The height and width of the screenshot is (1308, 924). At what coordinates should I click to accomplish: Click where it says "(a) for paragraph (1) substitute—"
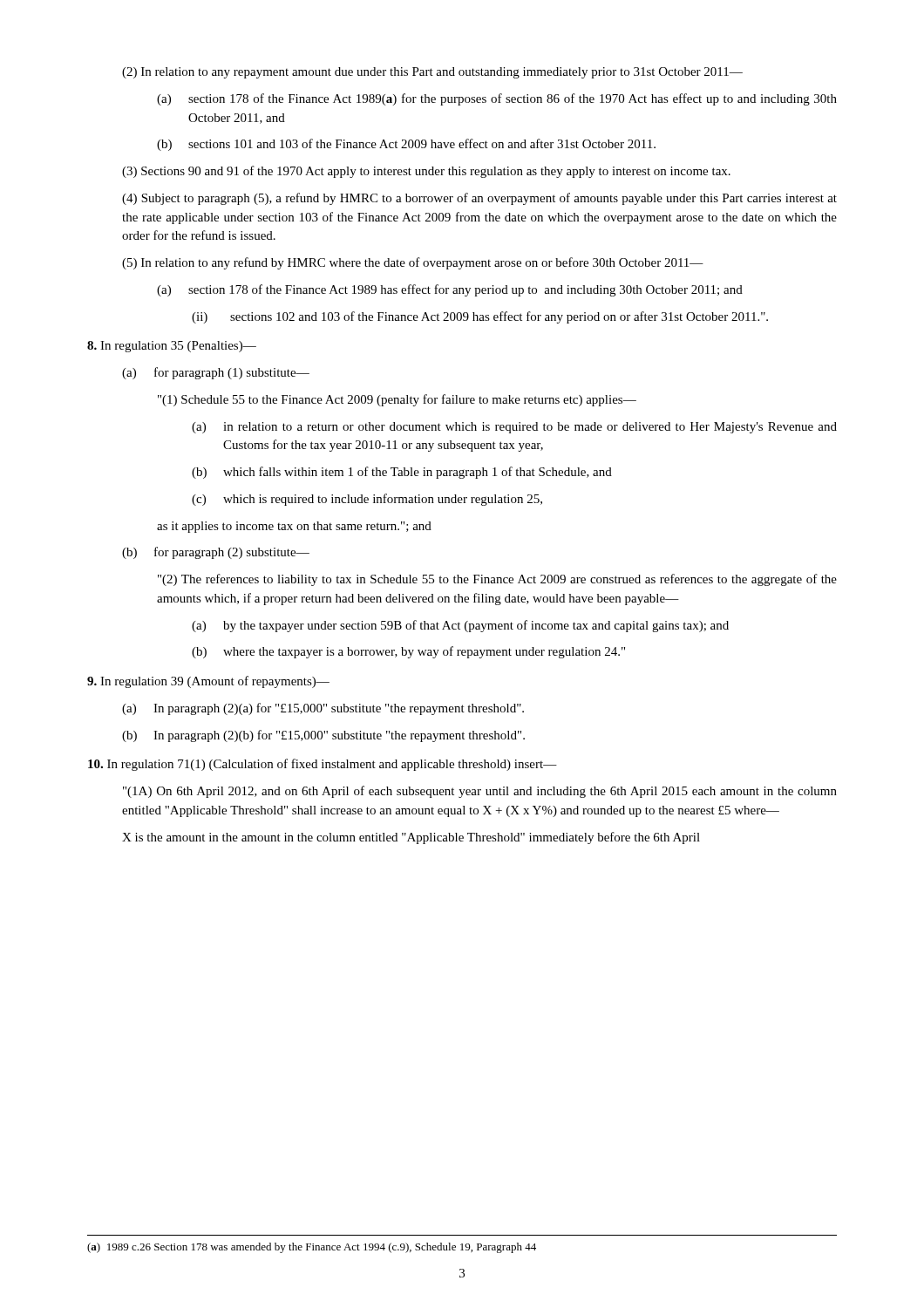pos(216,373)
